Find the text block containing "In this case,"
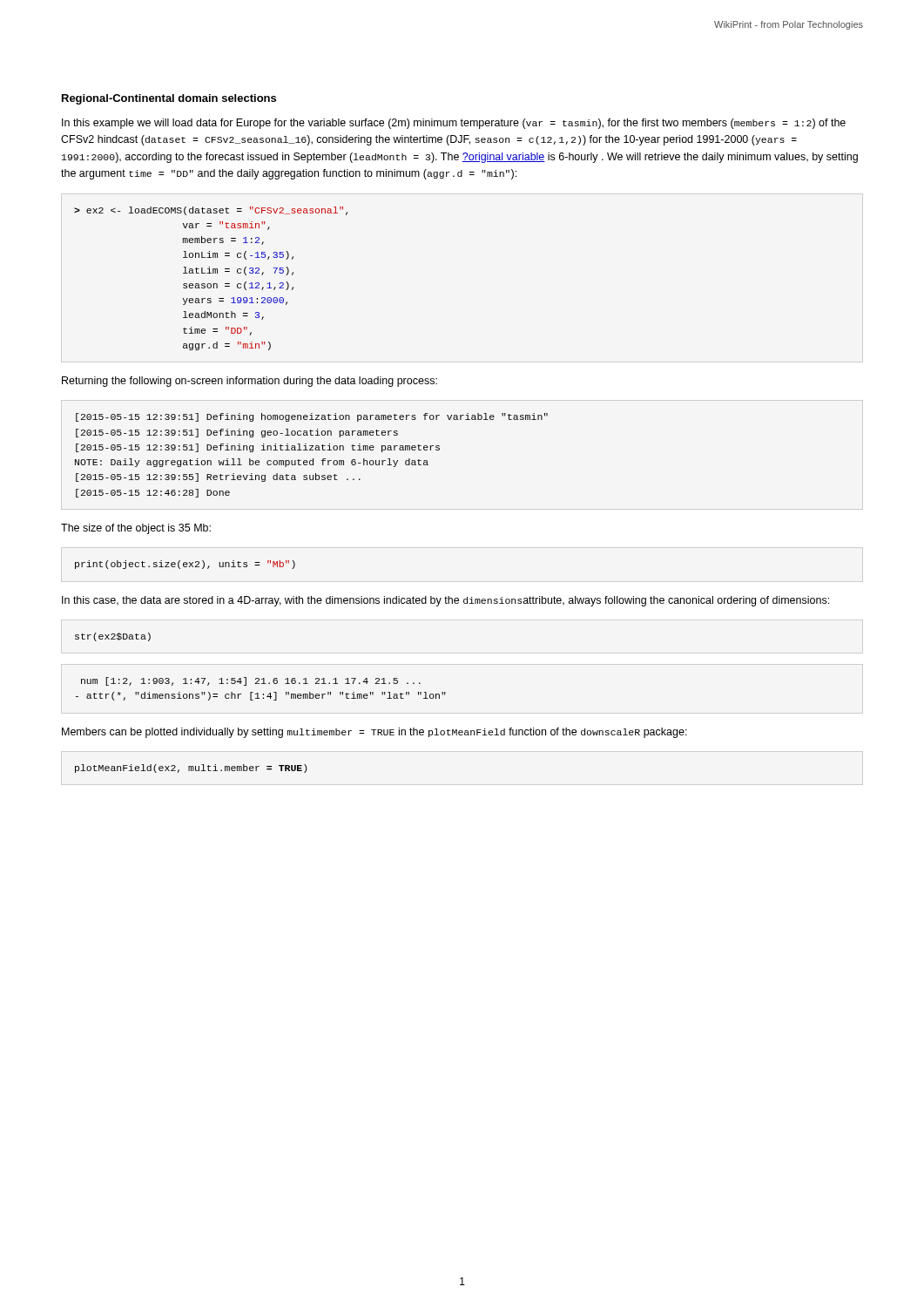Image resolution: width=924 pixels, height=1307 pixels. click(x=446, y=600)
